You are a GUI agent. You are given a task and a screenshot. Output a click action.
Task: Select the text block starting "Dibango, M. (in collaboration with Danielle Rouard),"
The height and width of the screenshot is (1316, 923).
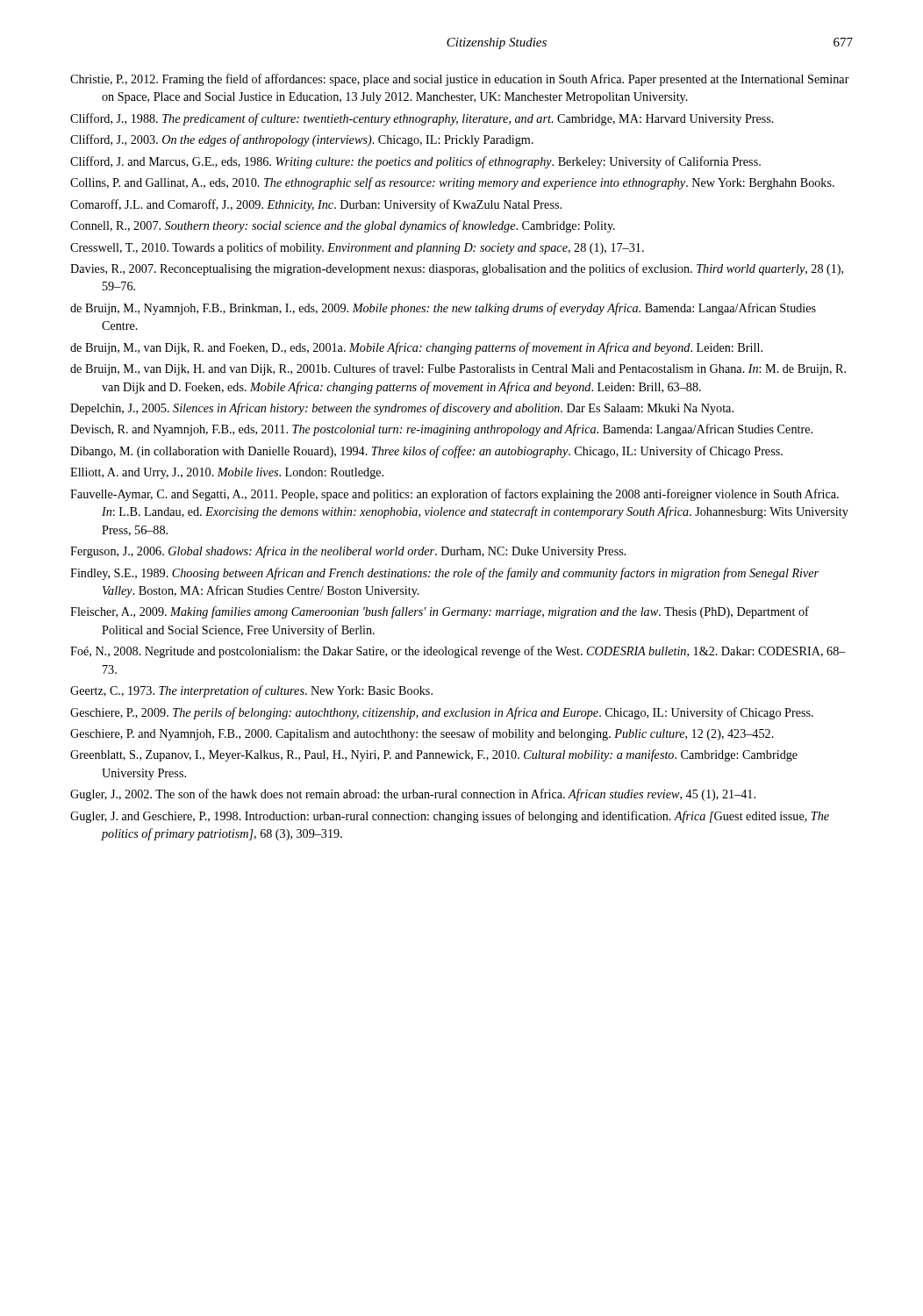[427, 451]
